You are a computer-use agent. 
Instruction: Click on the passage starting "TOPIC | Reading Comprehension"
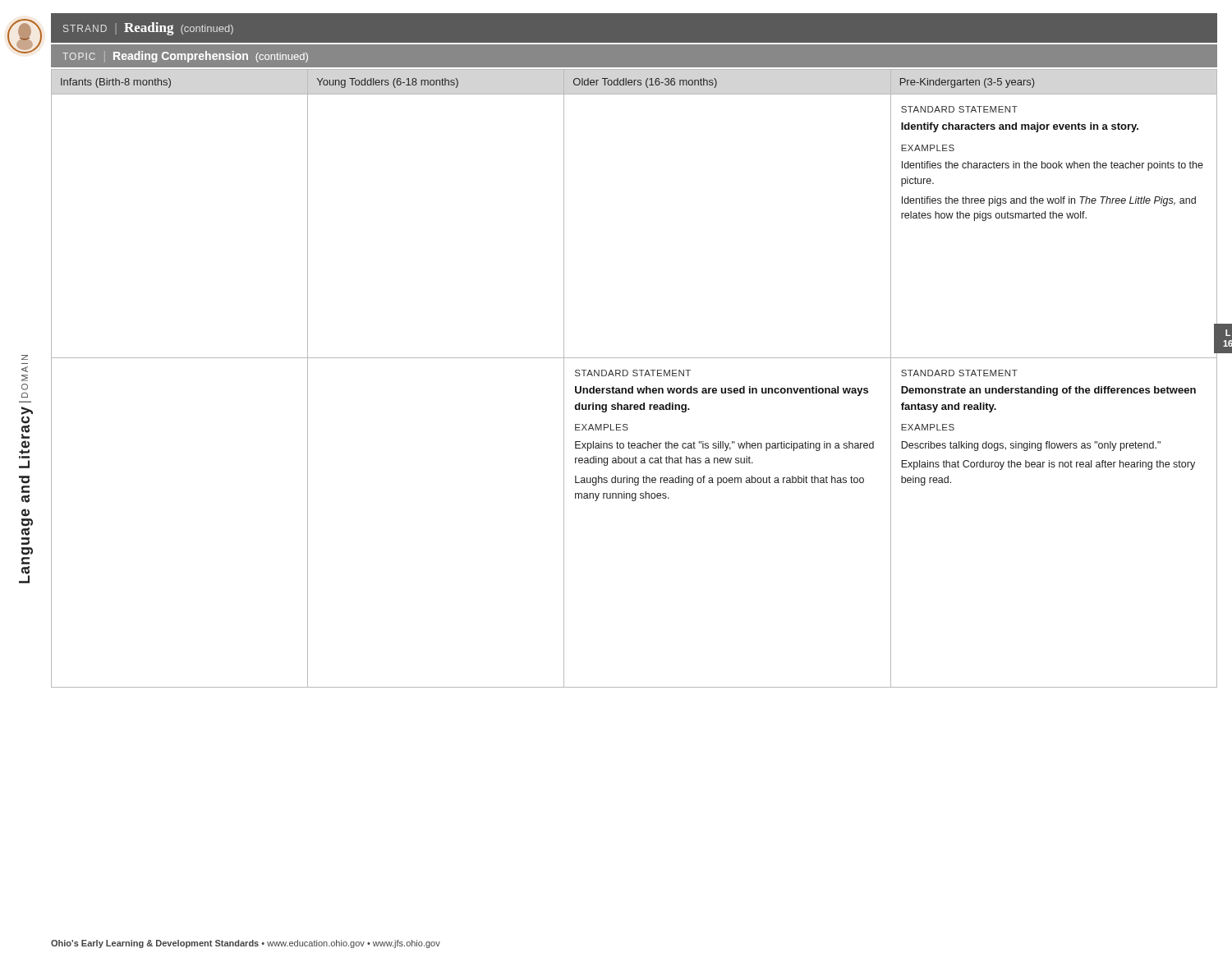click(x=186, y=56)
